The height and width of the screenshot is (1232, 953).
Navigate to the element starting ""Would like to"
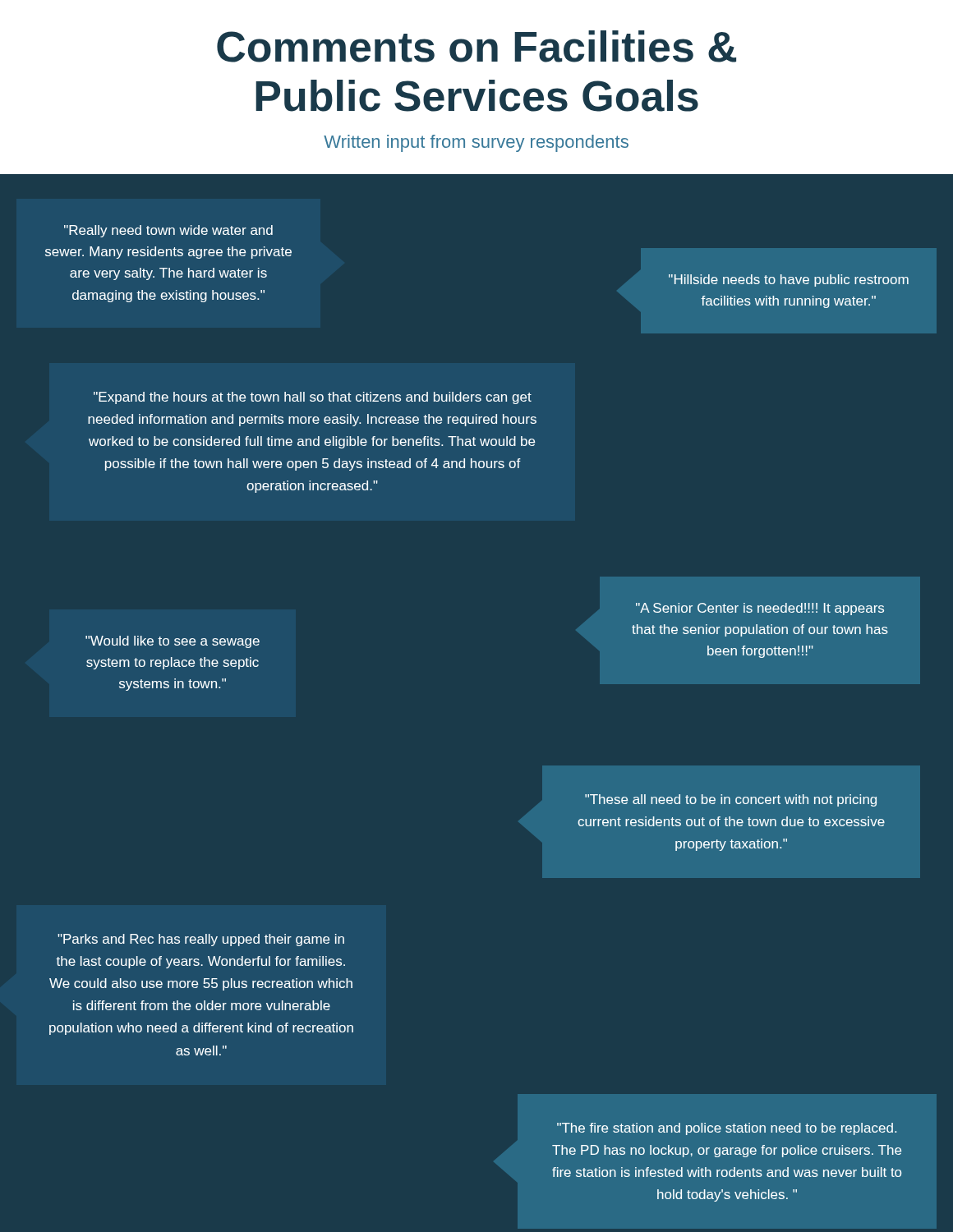pyautogui.click(x=155, y=662)
